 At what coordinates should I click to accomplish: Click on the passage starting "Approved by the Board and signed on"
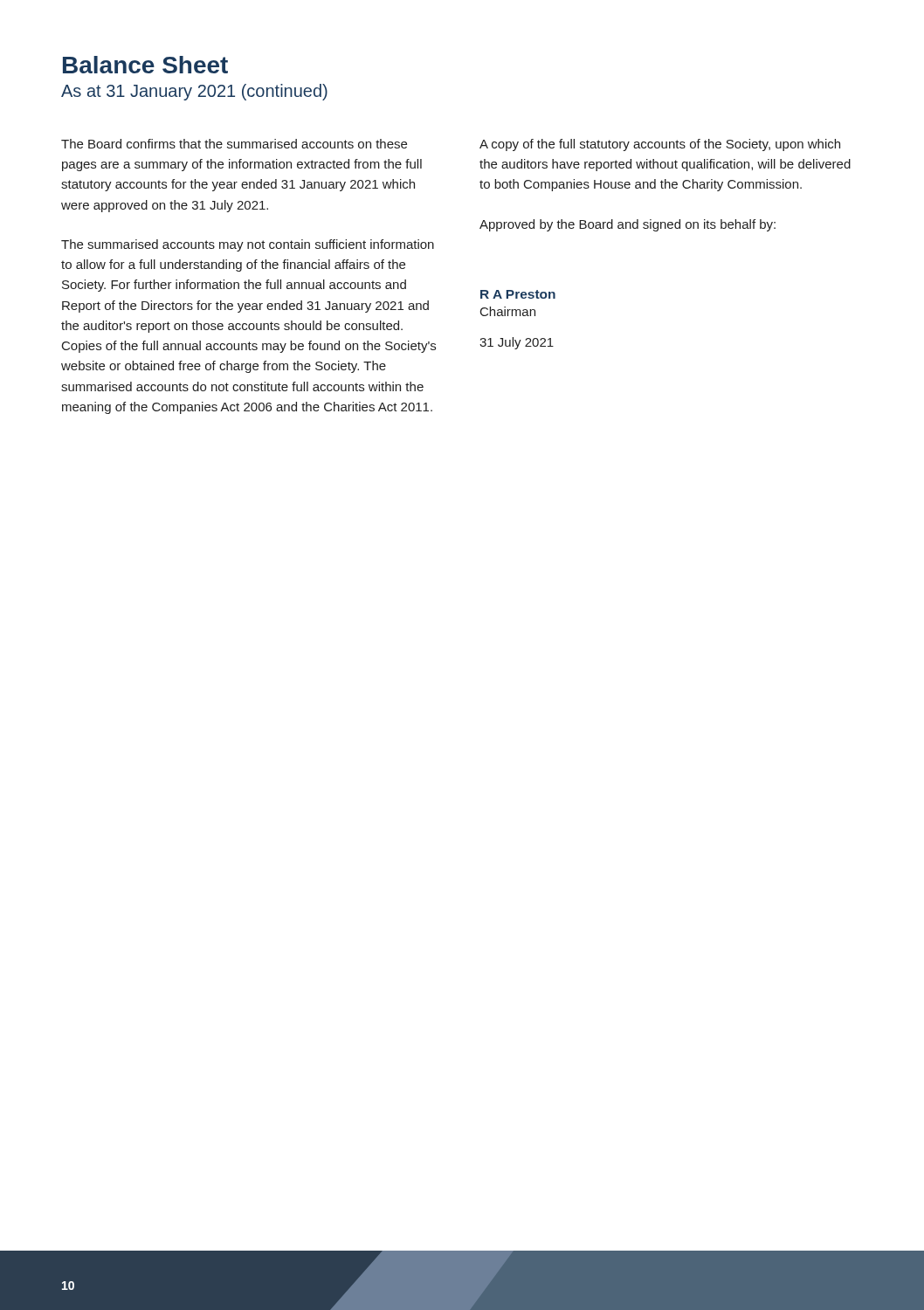tap(628, 224)
